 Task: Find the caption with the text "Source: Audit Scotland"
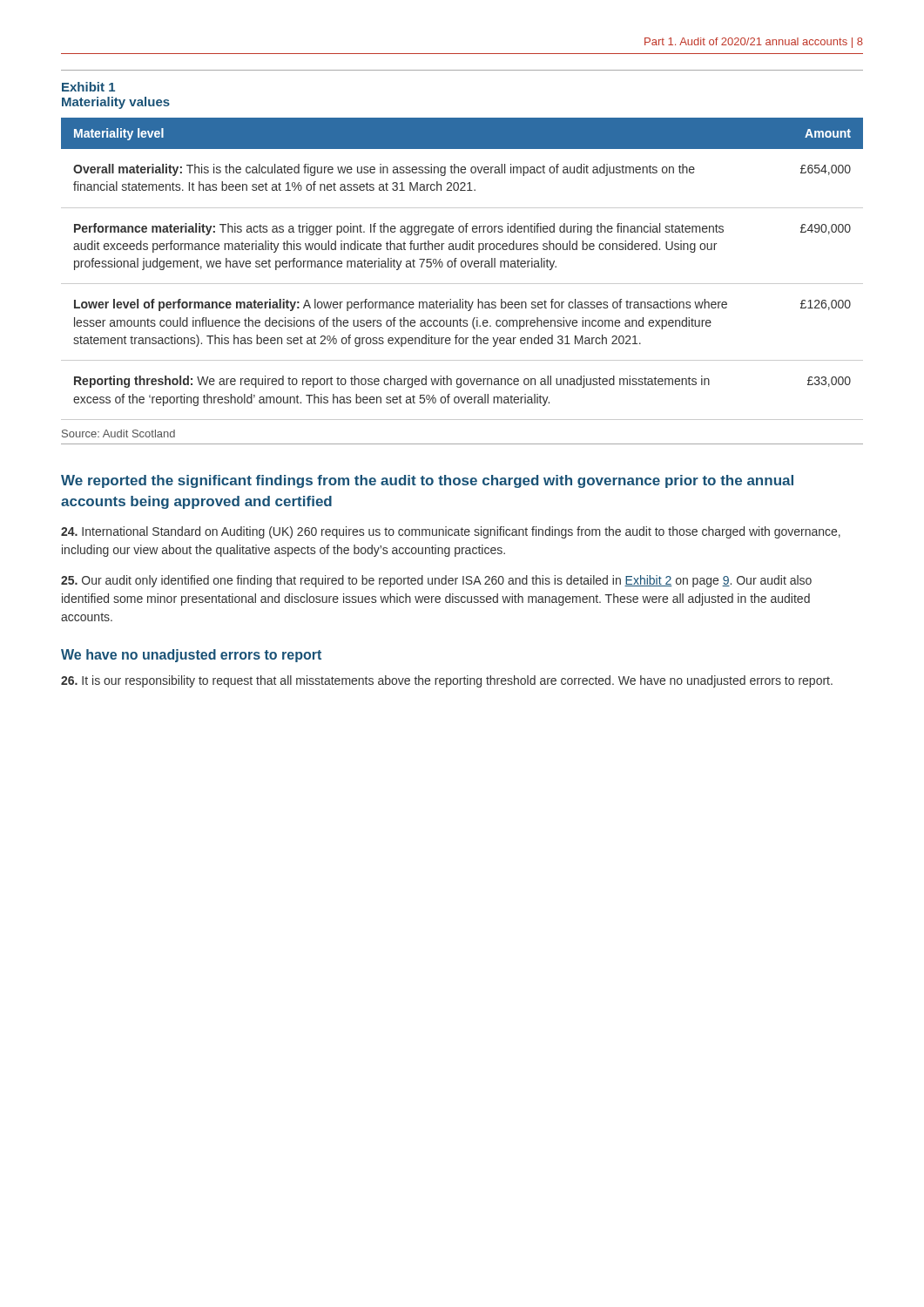[118, 433]
